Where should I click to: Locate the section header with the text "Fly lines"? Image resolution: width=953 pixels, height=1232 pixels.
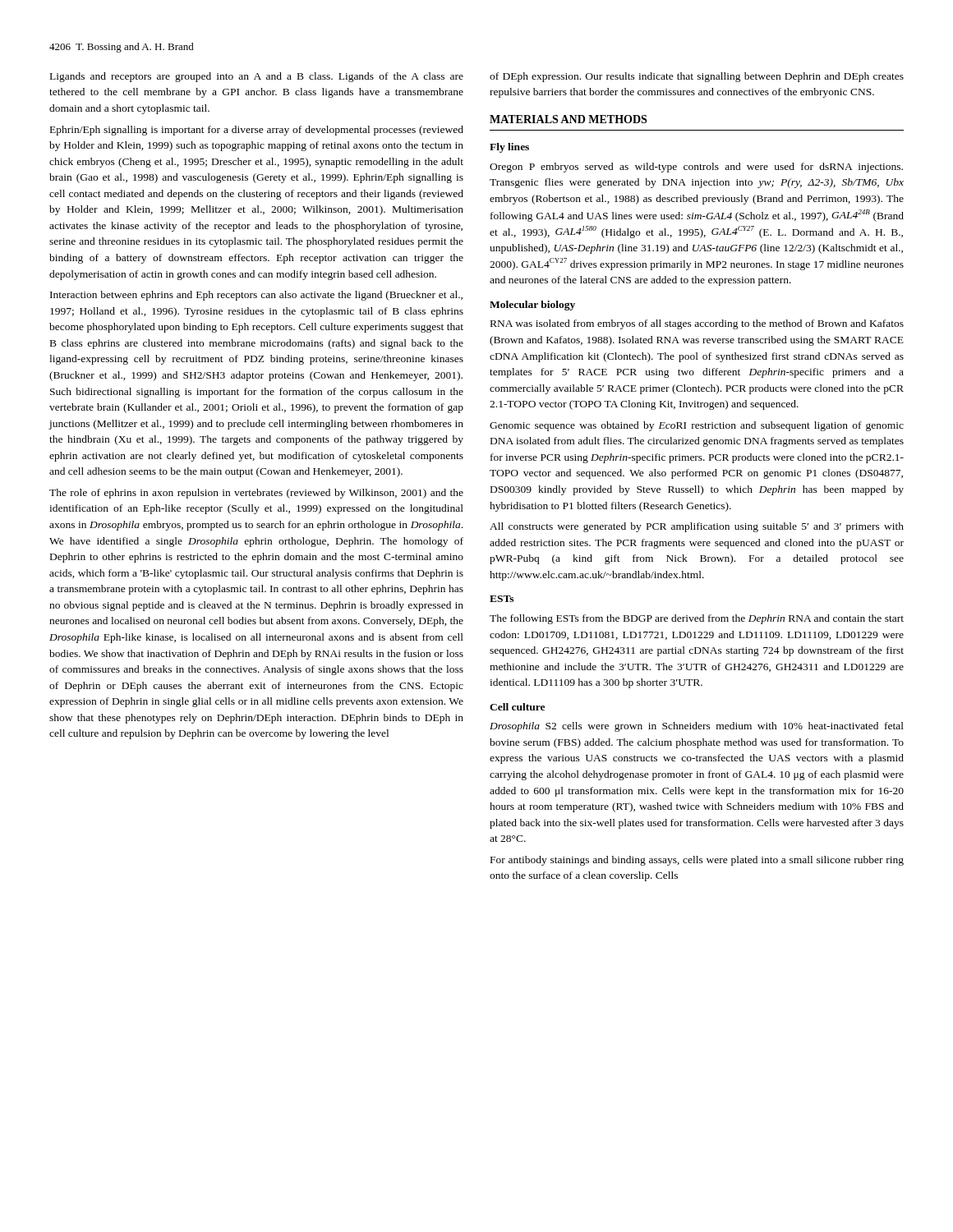(509, 148)
